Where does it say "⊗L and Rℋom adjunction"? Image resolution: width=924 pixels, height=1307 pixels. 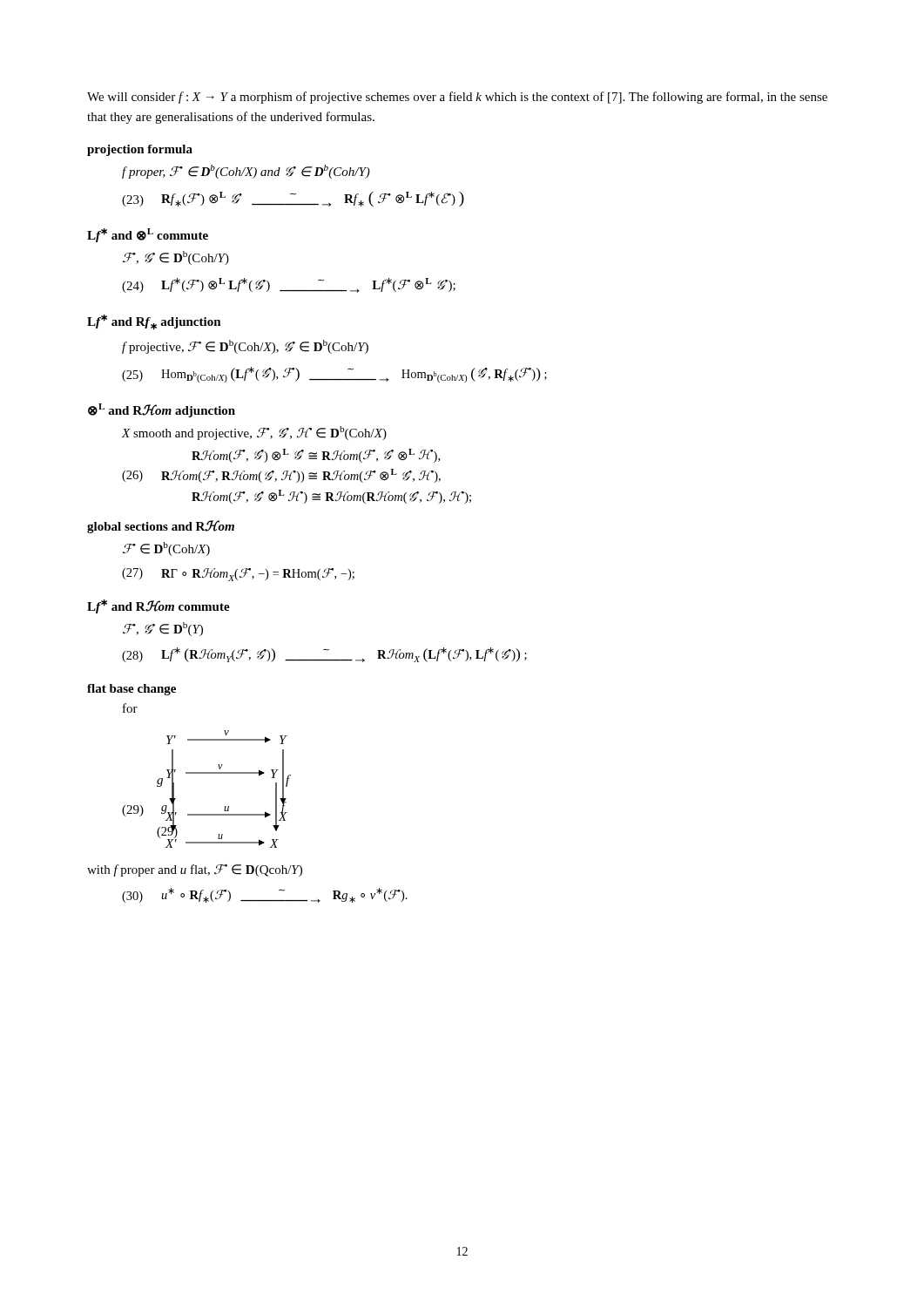pyautogui.click(x=161, y=409)
